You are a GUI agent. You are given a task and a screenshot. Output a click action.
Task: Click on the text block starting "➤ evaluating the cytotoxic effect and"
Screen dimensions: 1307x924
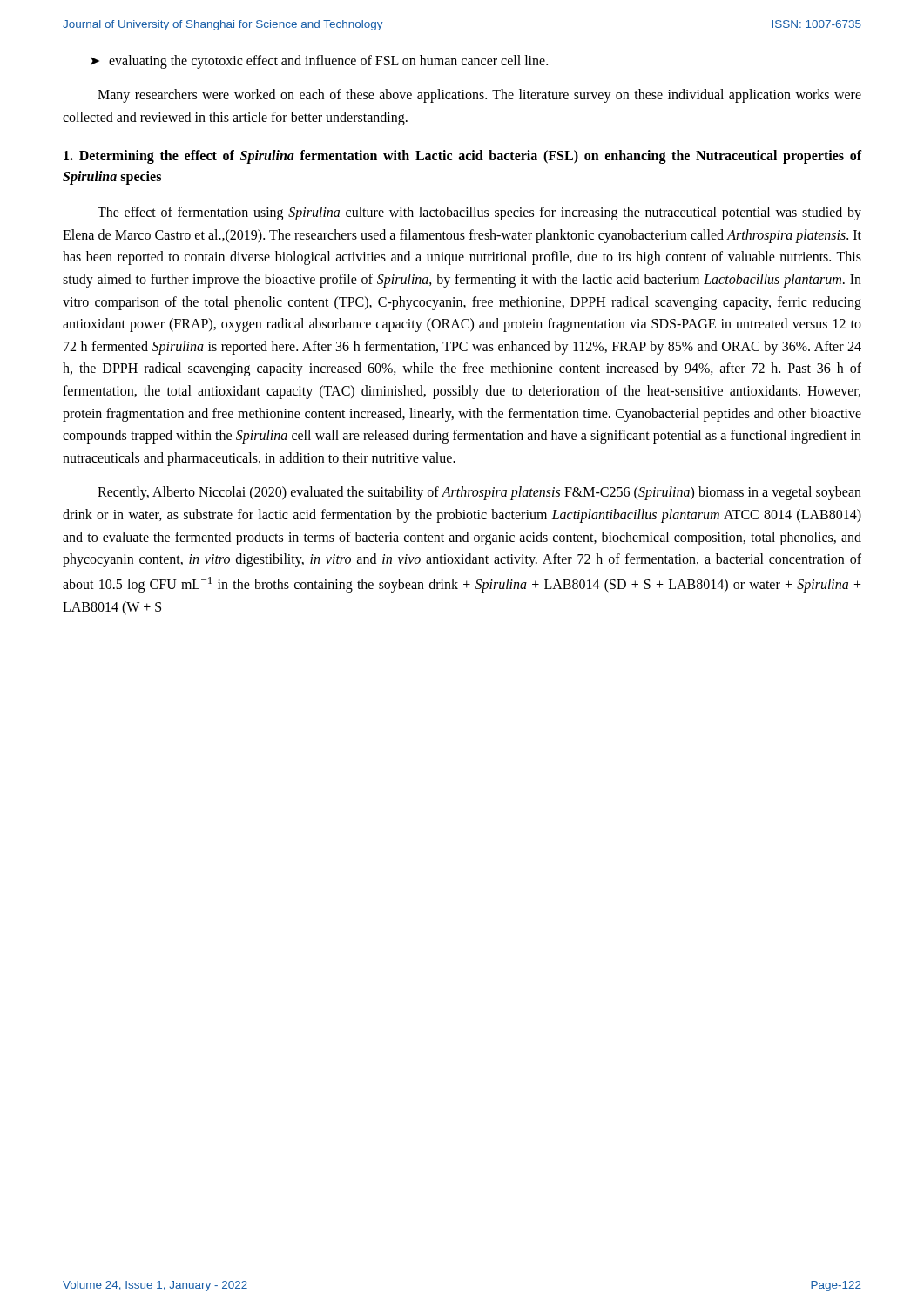coord(319,61)
